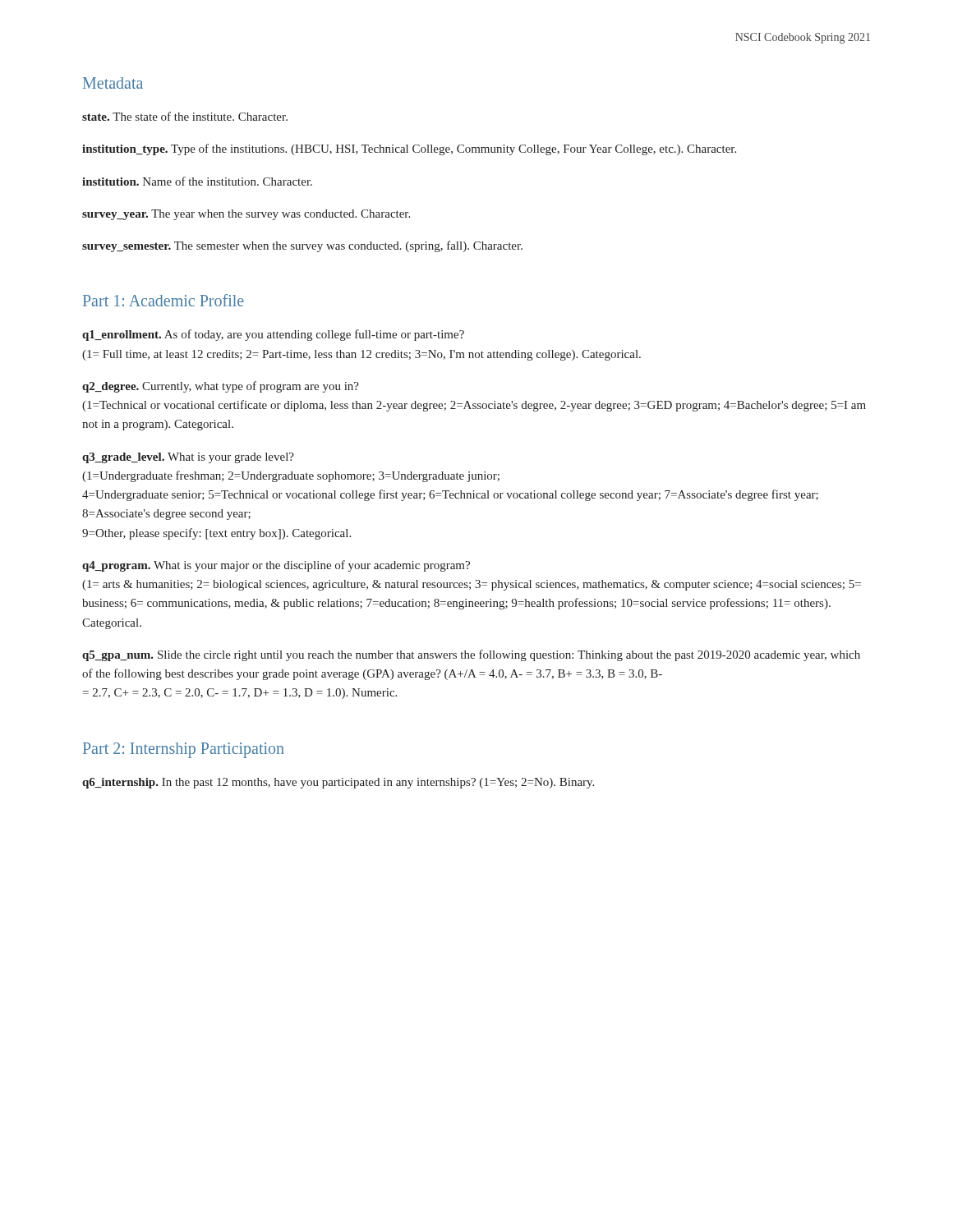
Task: Locate the passage starting "institution_type. Type of the institutions. (HBCU, HSI,"
Action: (476, 149)
